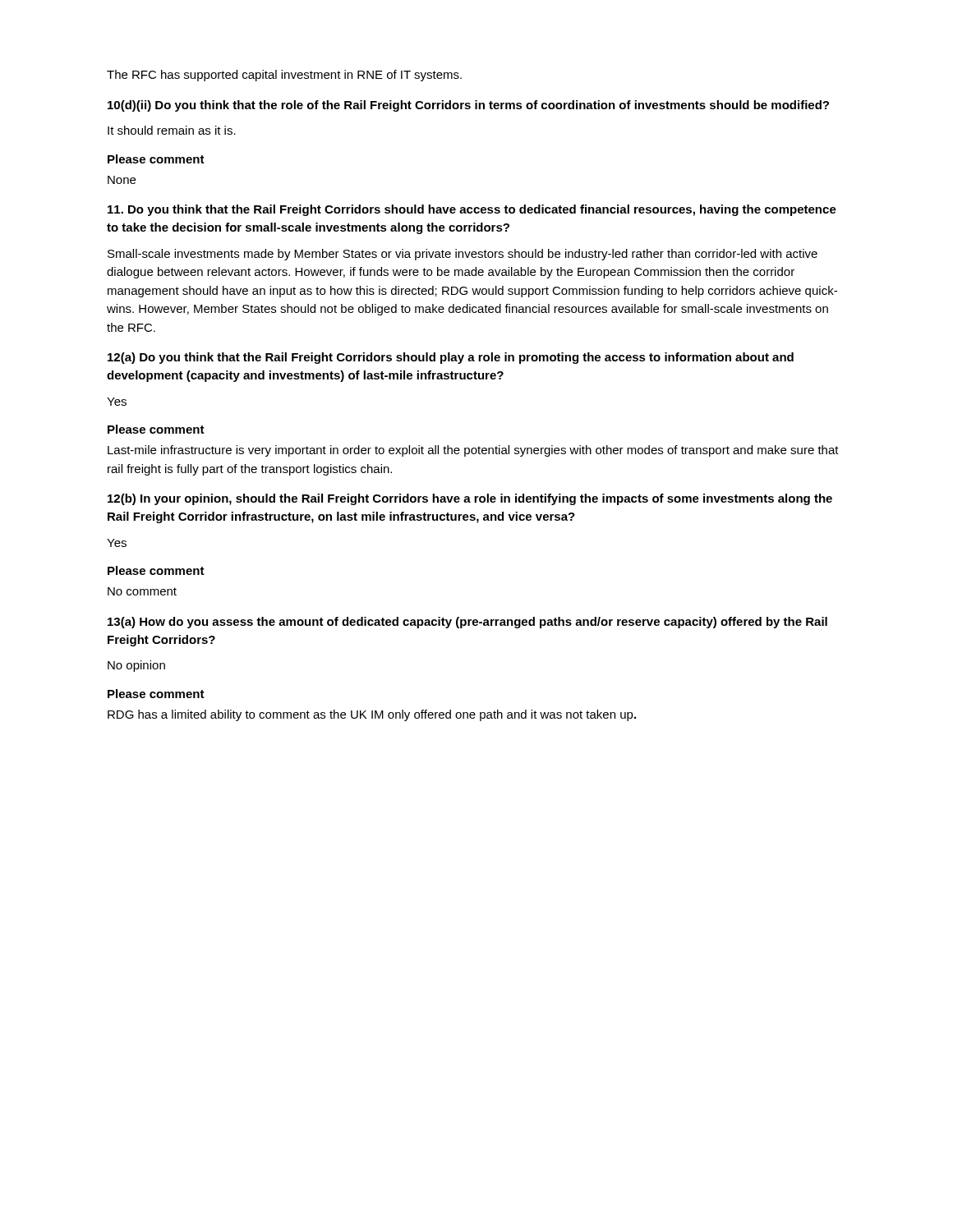Screen dimensions: 1232x953
Task: Click the section header that begins "13(a) How do you"
Action: click(467, 630)
